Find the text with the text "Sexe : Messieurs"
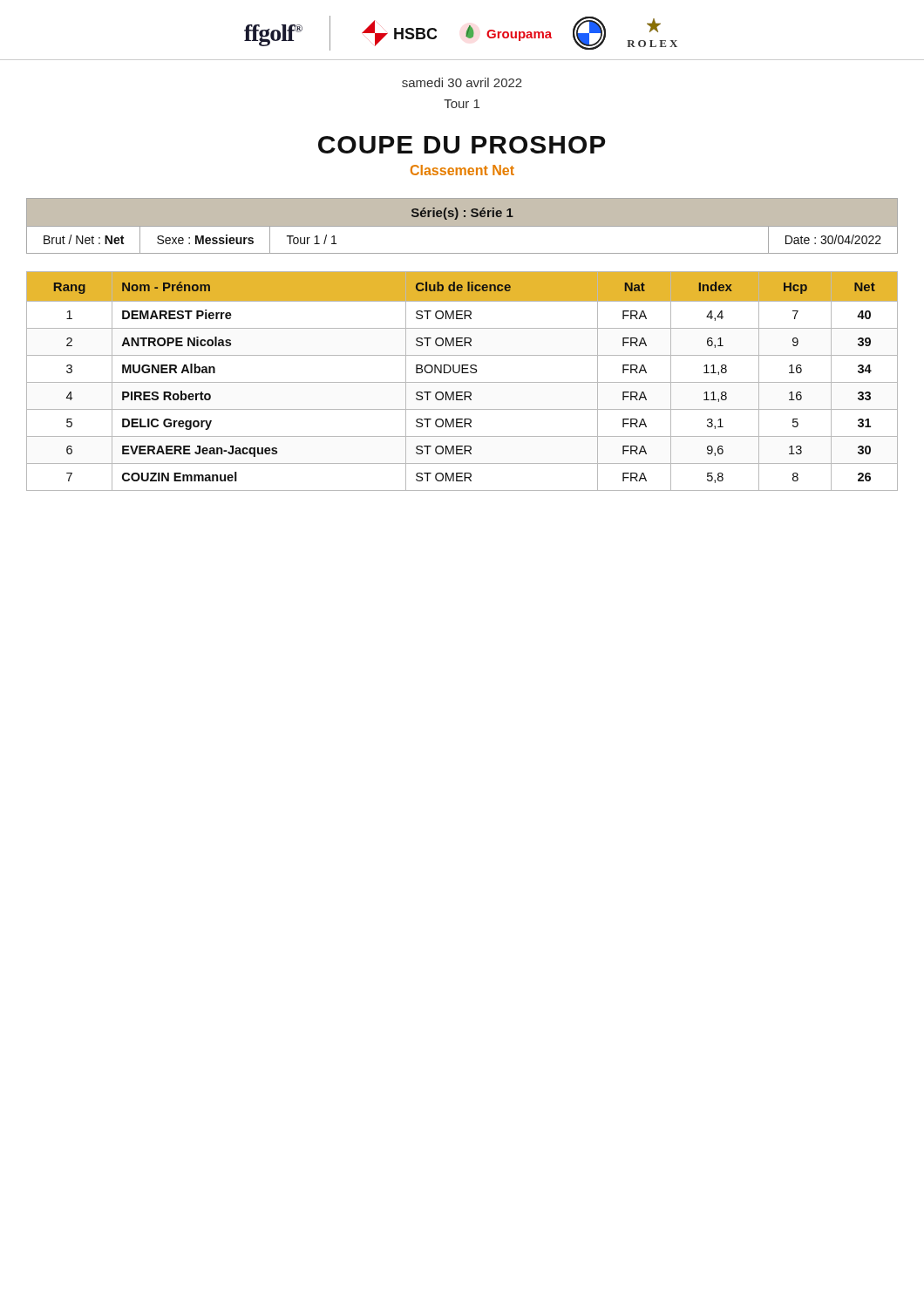Image resolution: width=924 pixels, height=1308 pixels. tap(205, 240)
